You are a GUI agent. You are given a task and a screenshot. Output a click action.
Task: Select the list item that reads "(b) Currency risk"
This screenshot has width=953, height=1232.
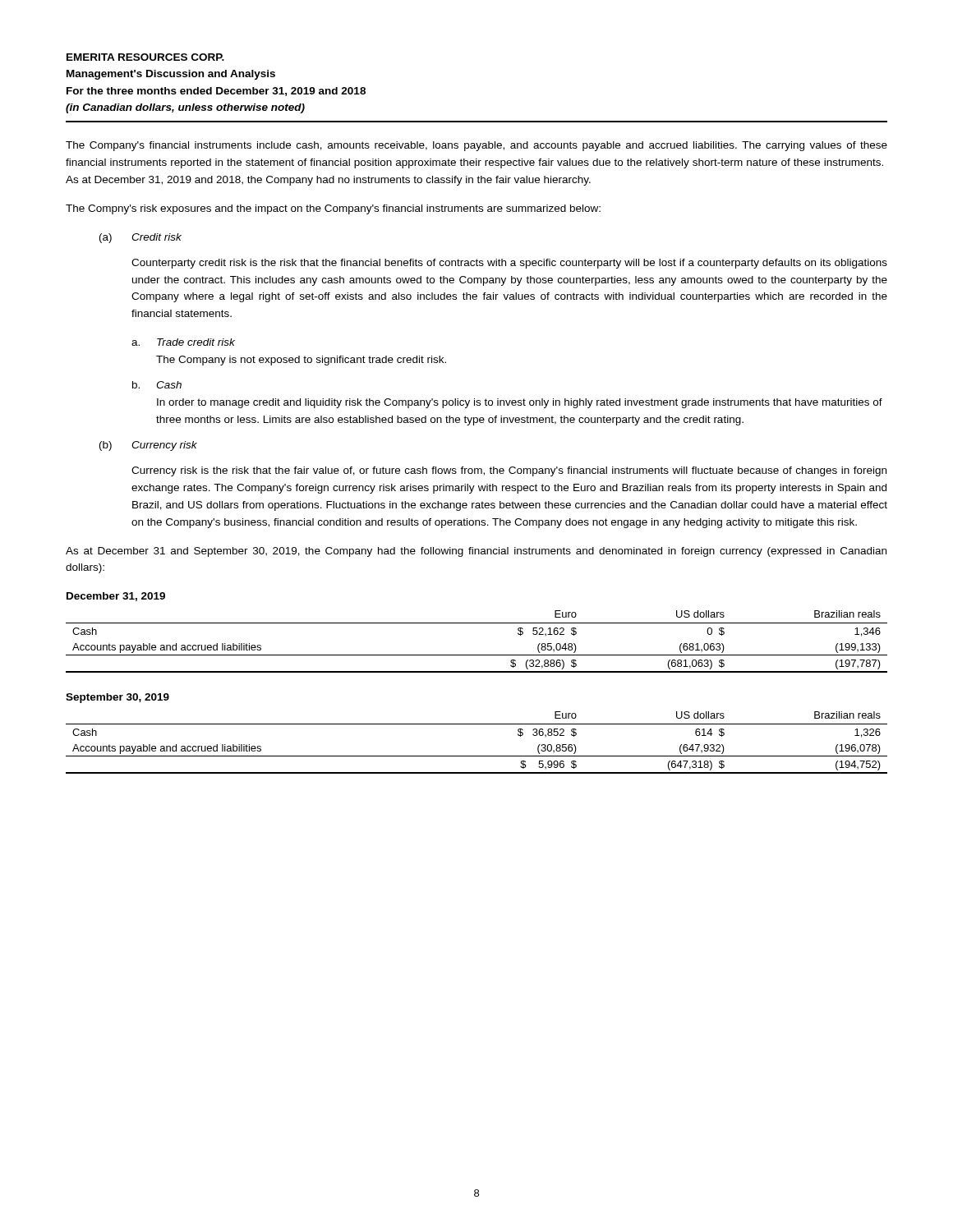point(148,446)
